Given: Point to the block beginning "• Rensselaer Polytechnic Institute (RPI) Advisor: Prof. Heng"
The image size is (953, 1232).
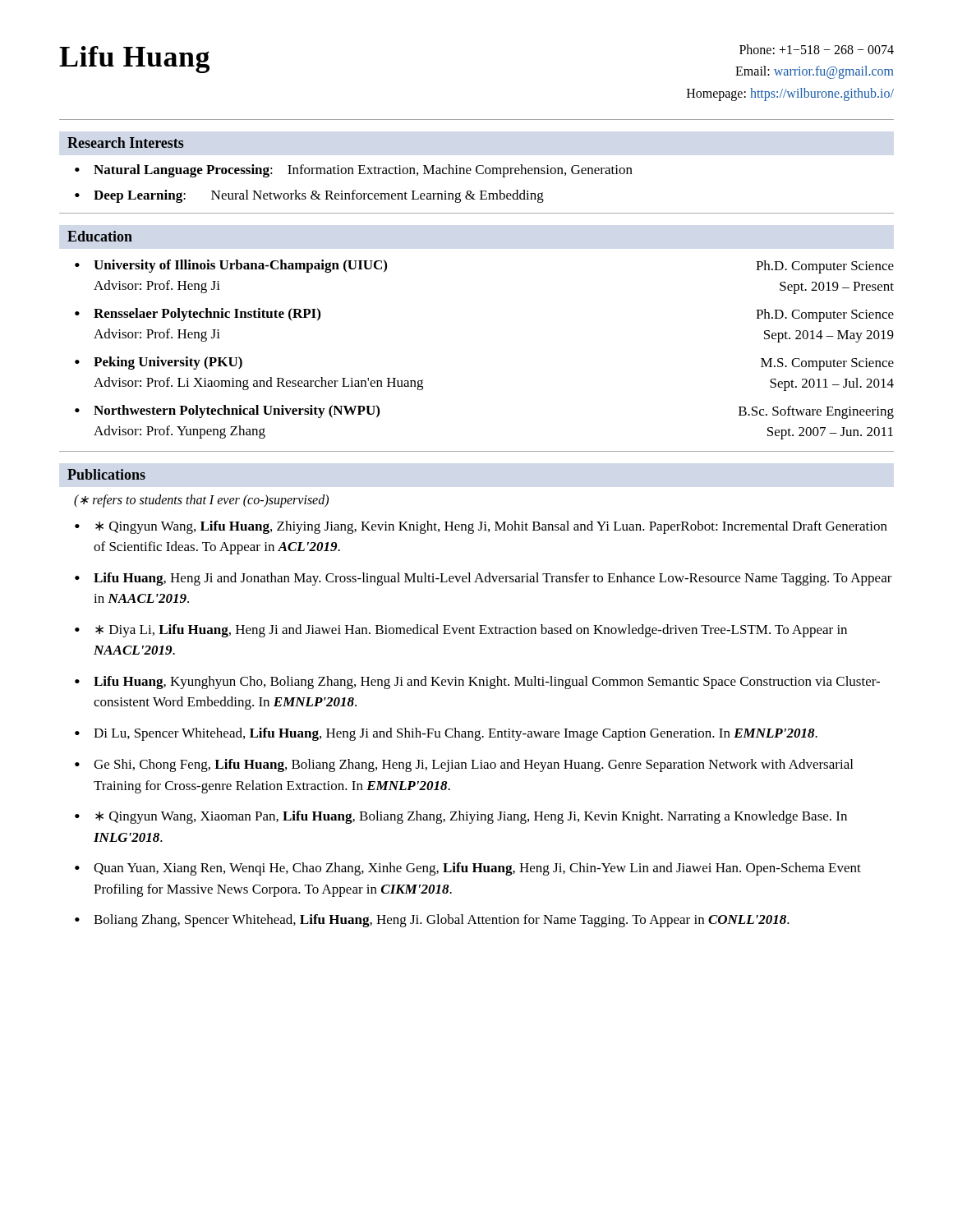Looking at the screenshot, I should [201, 315].
